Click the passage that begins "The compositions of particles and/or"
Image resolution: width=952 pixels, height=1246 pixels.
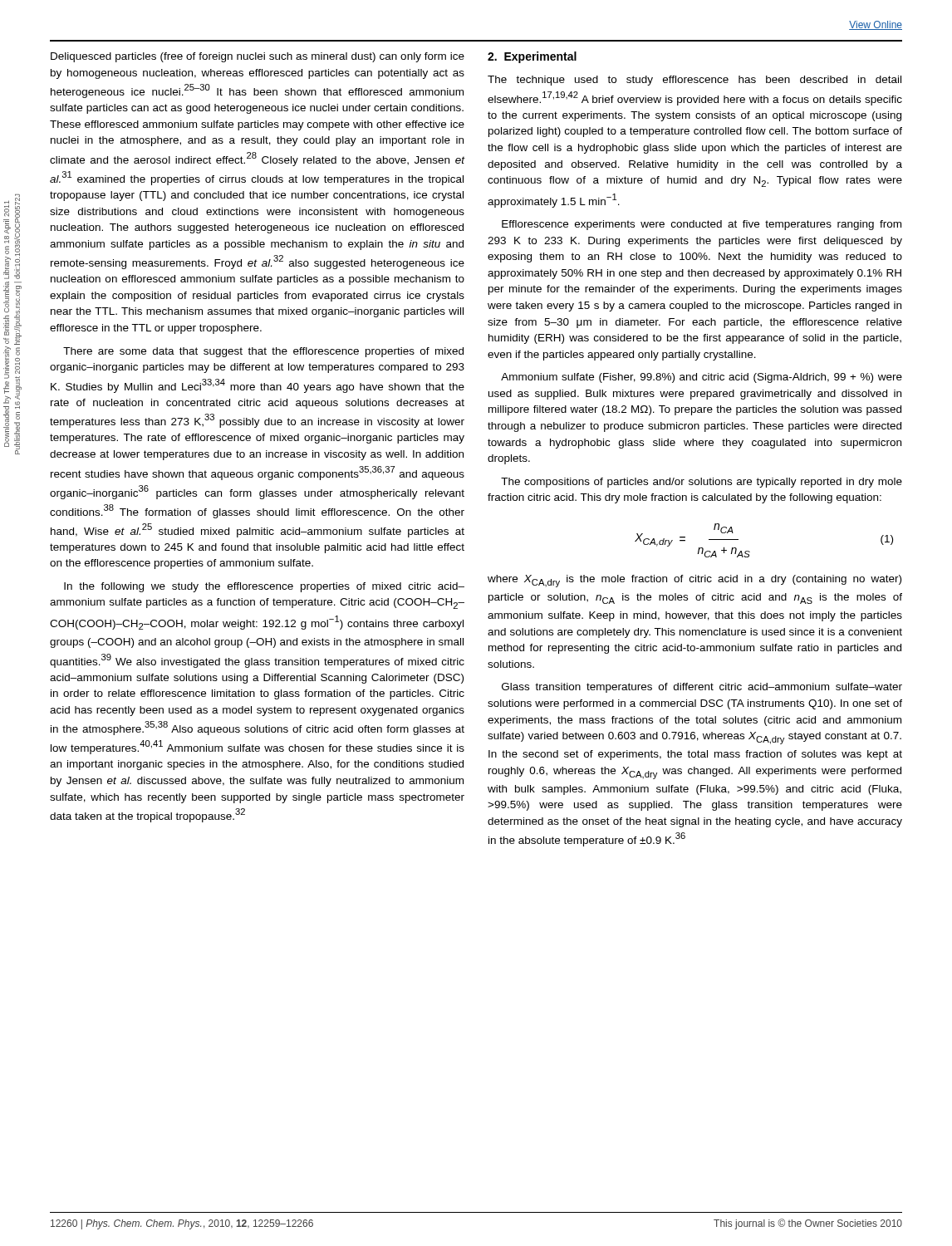click(x=695, y=489)
